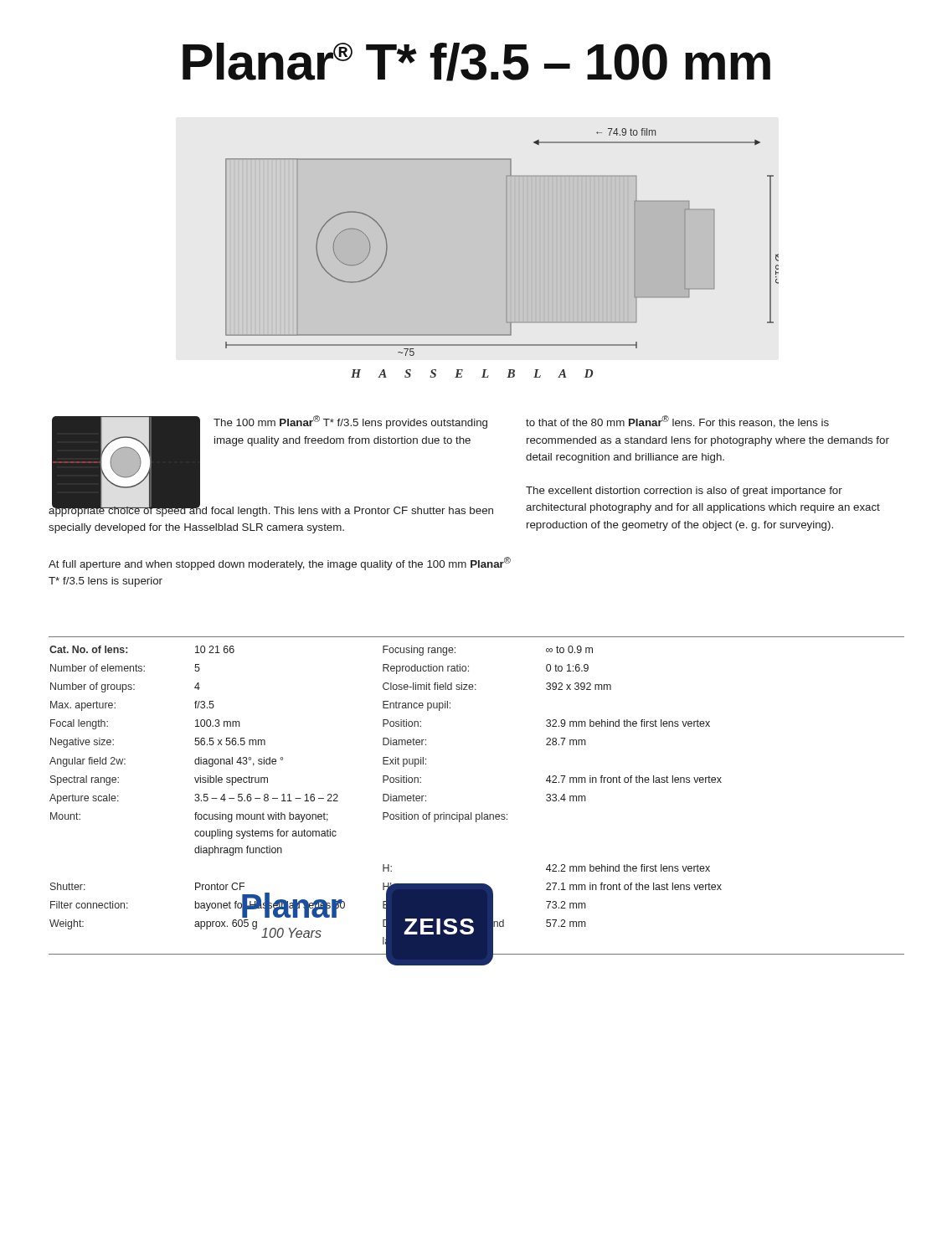Find the table that mentions "Cat. No. of lens:"
The height and width of the screenshot is (1256, 952).
tap(476, 795)
